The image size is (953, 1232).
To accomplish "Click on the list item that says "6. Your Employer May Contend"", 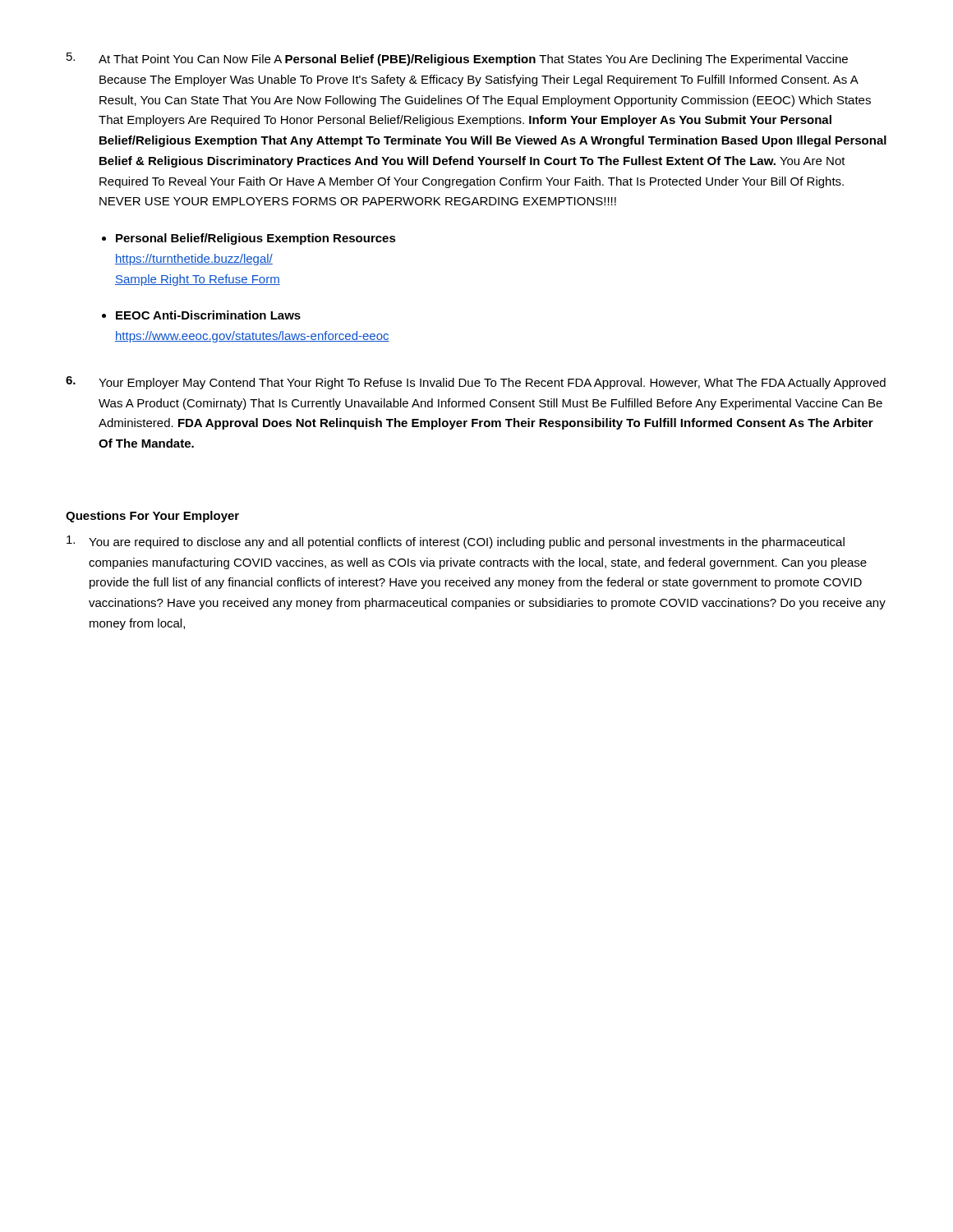I will (x=476, y=413).
